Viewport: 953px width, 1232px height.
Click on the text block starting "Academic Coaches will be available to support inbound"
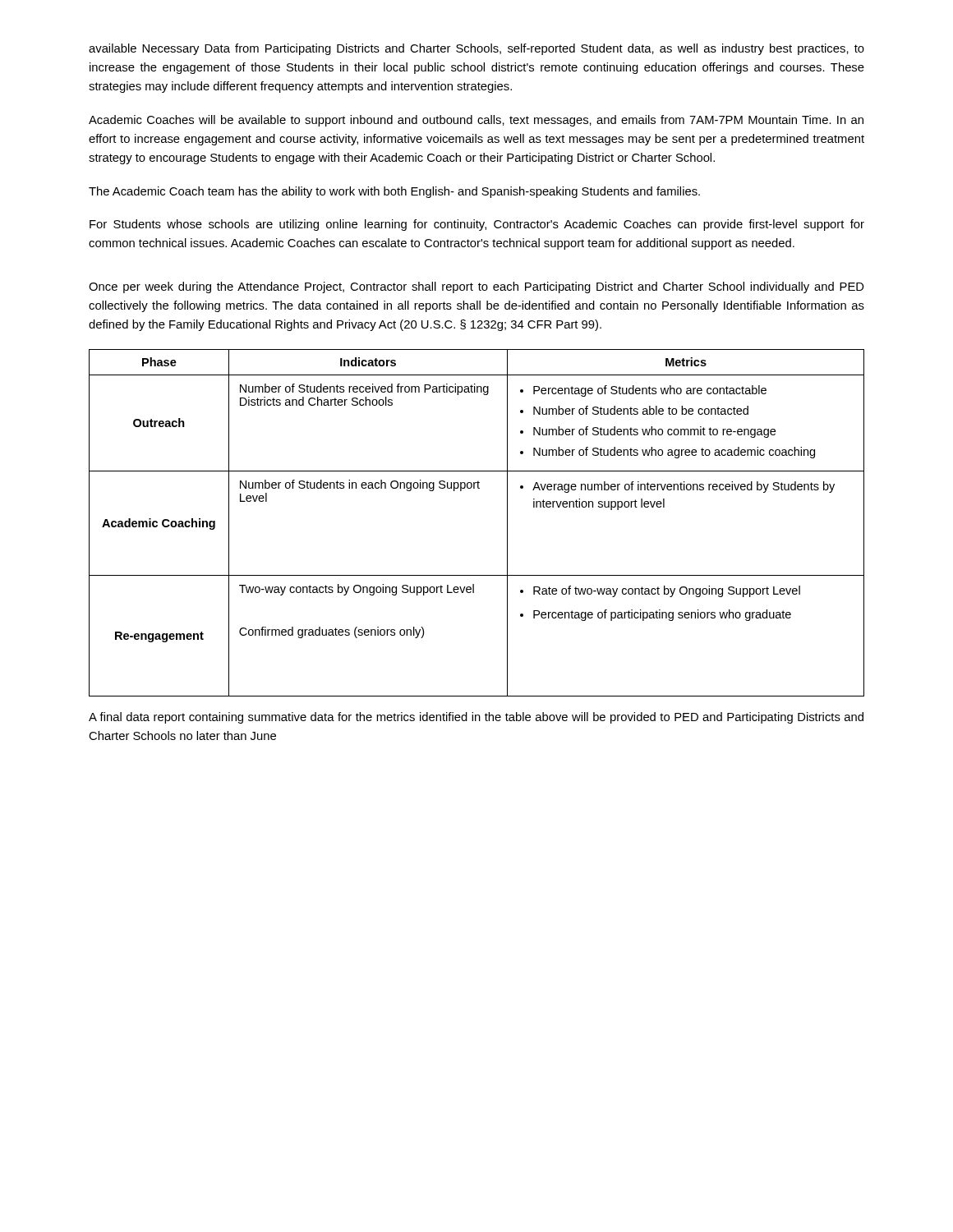(x=476, y=139)
